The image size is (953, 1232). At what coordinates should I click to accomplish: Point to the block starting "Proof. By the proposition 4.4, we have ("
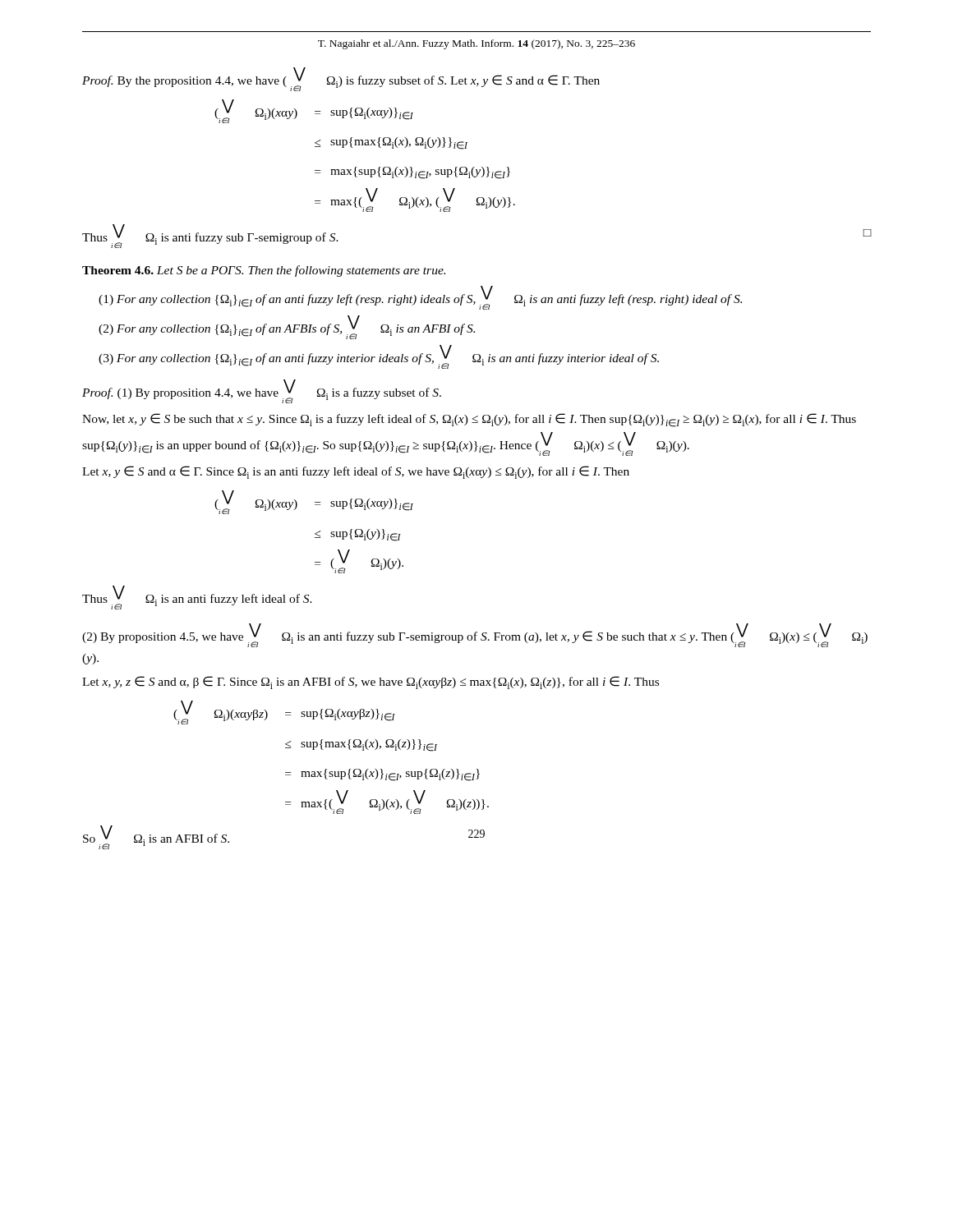click(x=341, y=79)
